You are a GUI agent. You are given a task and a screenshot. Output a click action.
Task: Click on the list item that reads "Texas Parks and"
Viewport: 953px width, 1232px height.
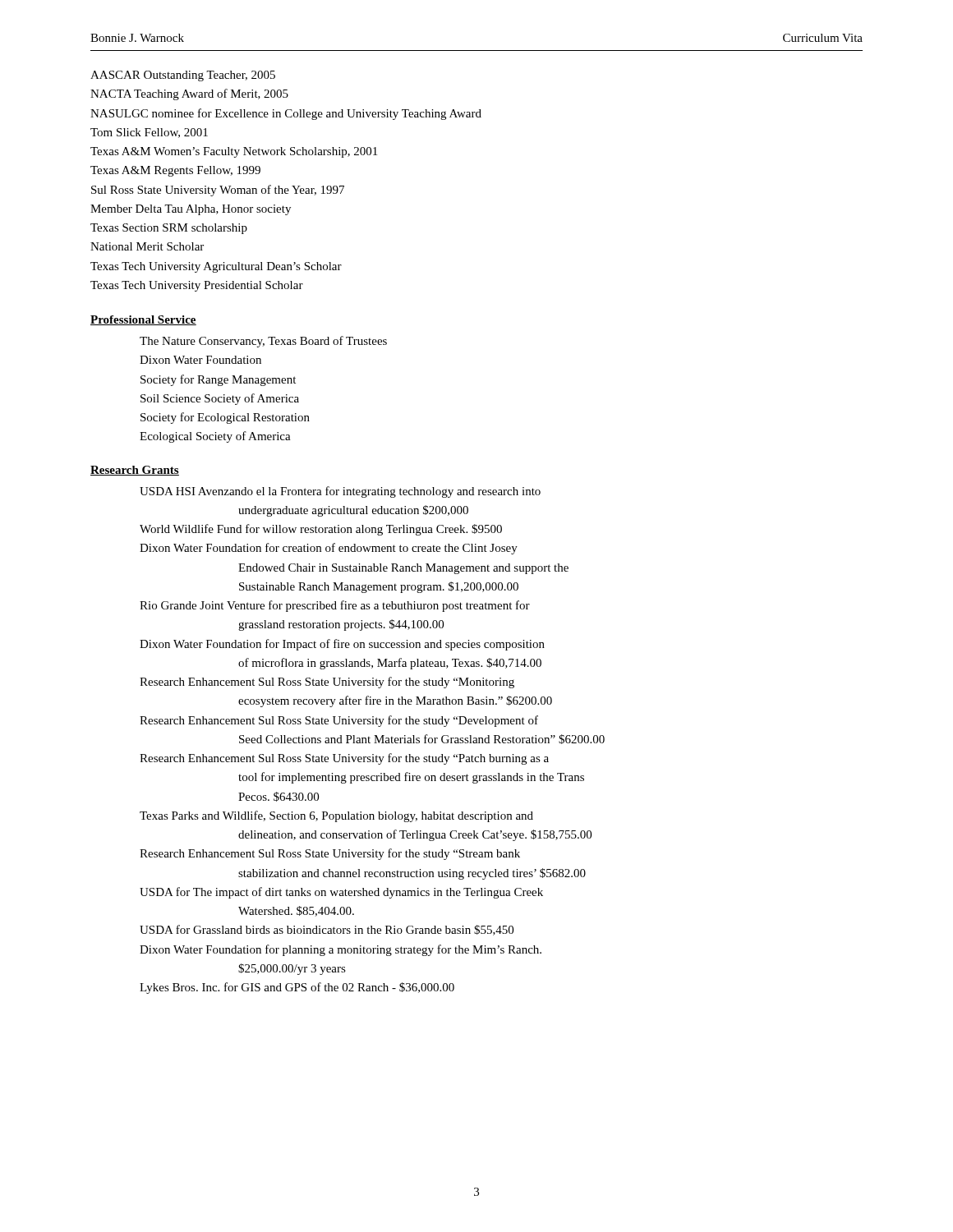point(501,825)
